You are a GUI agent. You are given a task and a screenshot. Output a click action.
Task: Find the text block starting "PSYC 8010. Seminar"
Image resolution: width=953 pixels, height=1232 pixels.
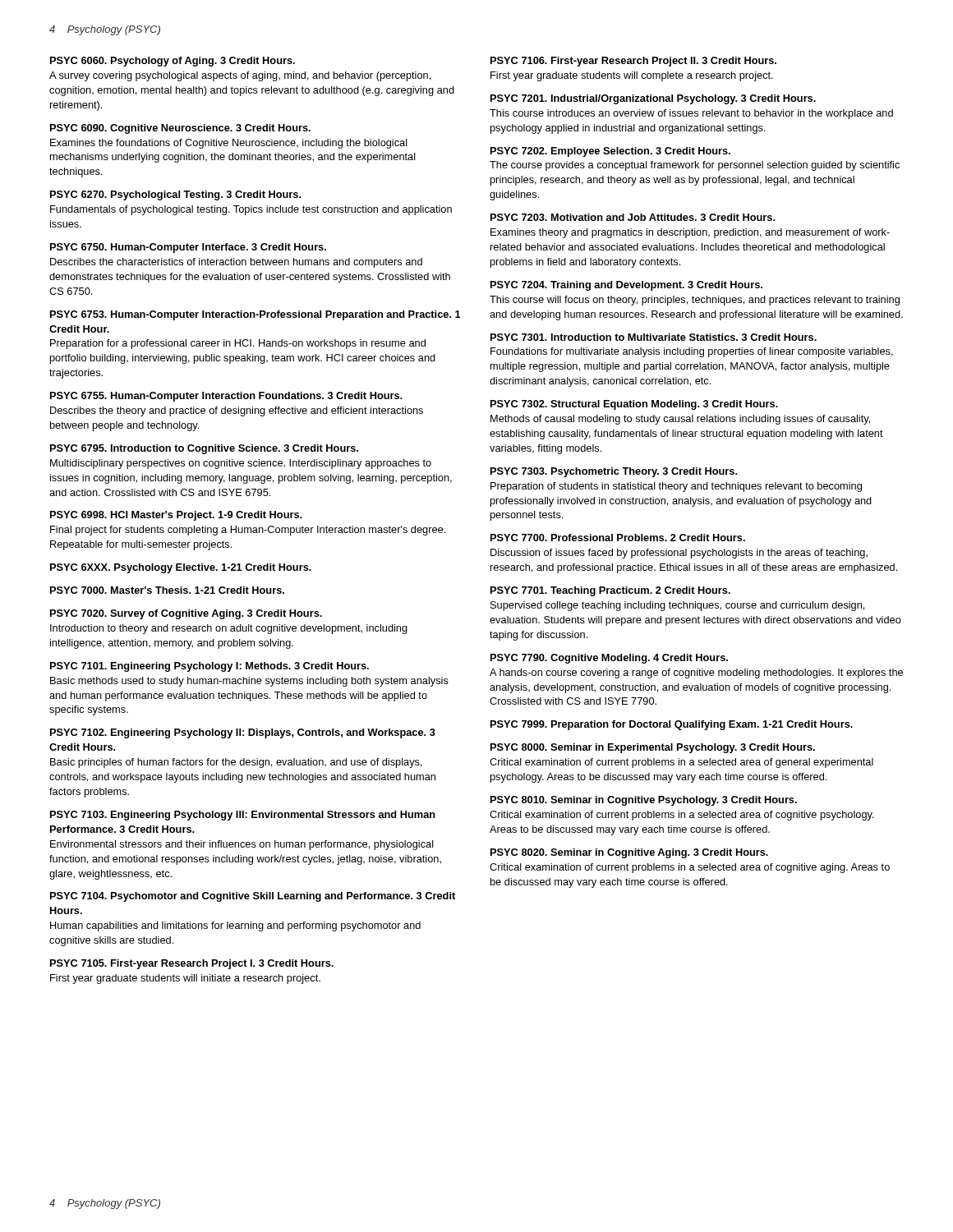(697, 815)
